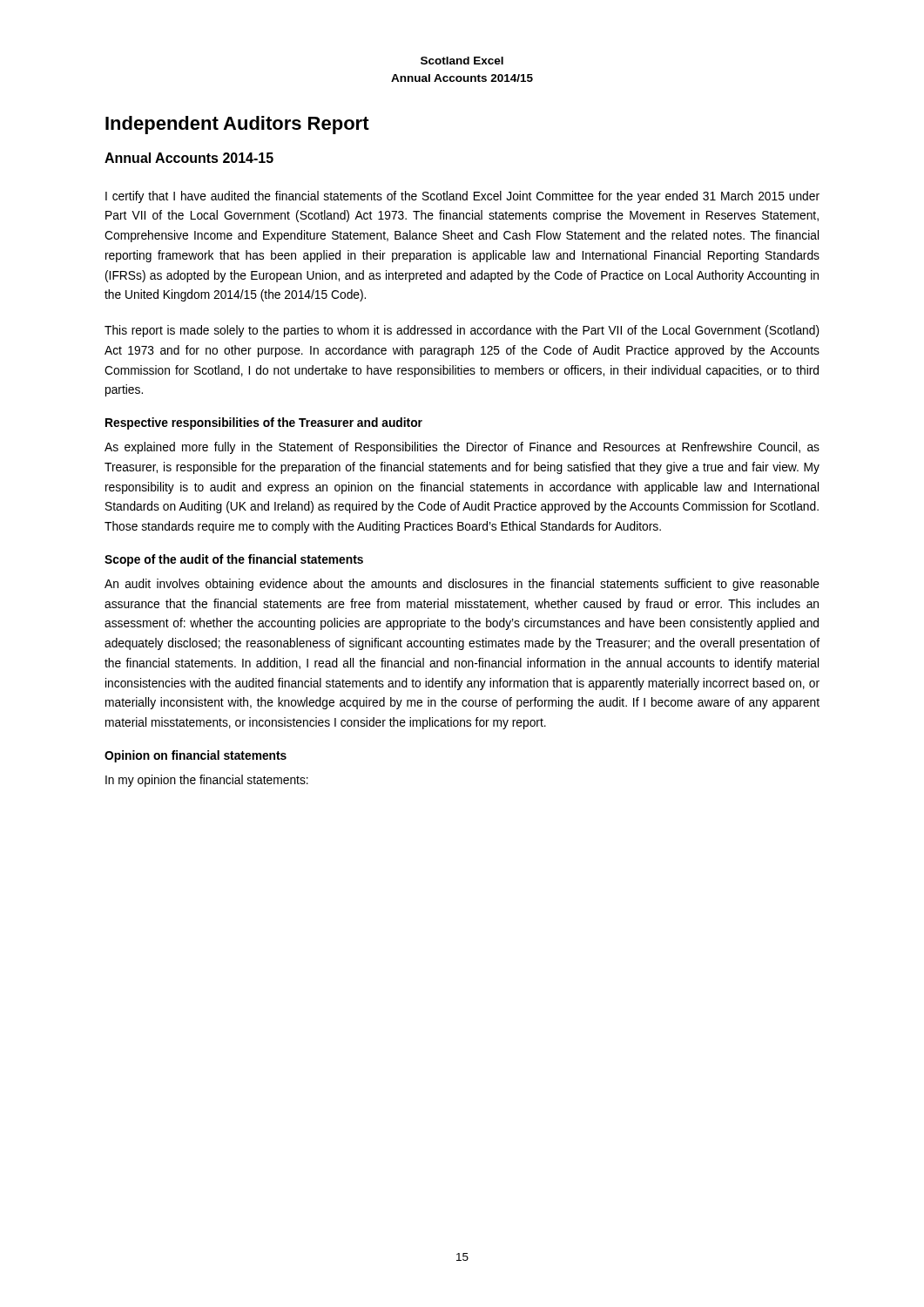Viewport: 924px width, 1307px height.
Task: Click on the section header with the text "Respective responsibilities of"
Action: (263, 423)
